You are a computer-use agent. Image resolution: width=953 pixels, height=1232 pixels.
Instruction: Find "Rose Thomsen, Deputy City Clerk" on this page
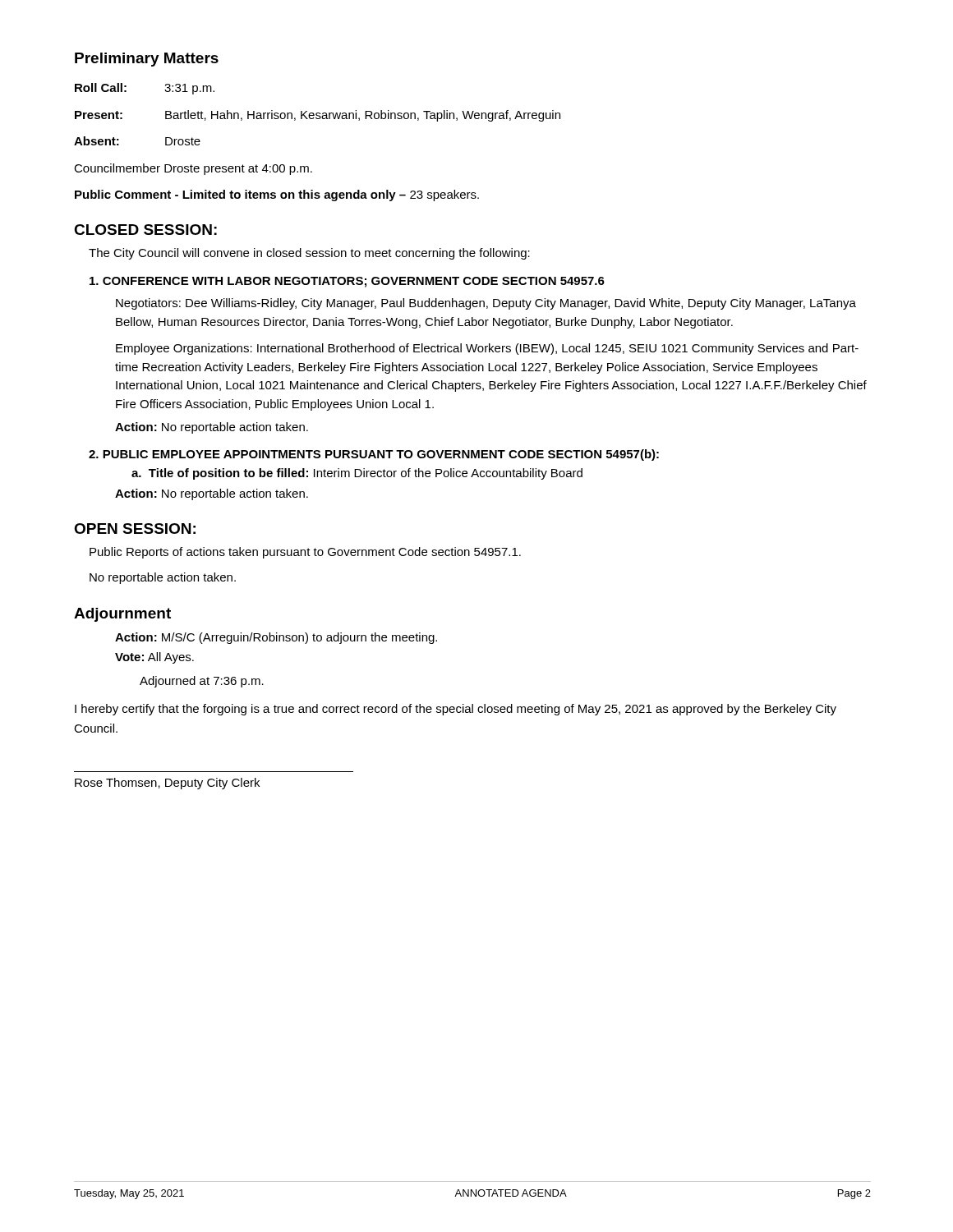[167, 784]
